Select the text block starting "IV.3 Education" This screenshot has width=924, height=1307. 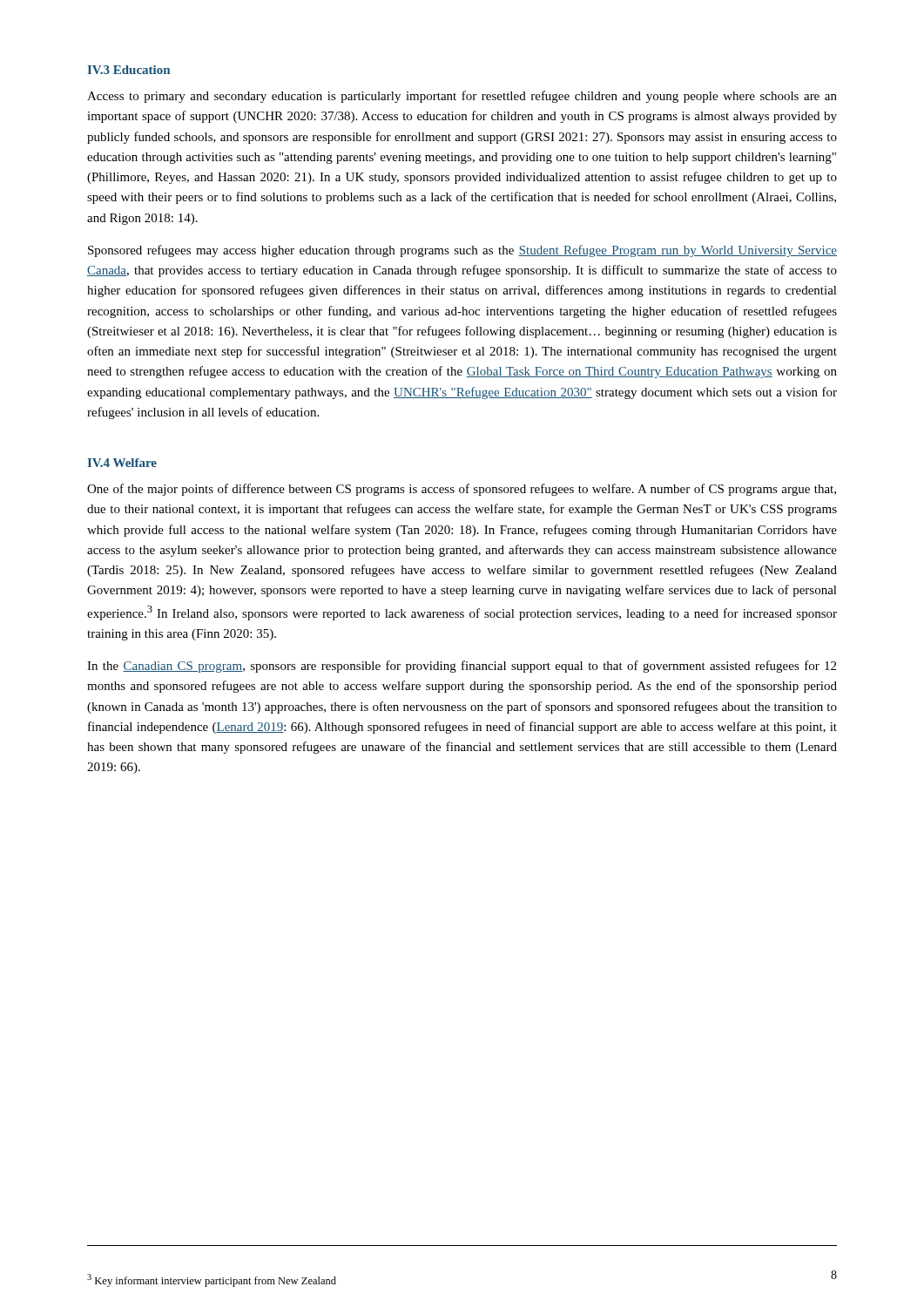tap(129, 70)
